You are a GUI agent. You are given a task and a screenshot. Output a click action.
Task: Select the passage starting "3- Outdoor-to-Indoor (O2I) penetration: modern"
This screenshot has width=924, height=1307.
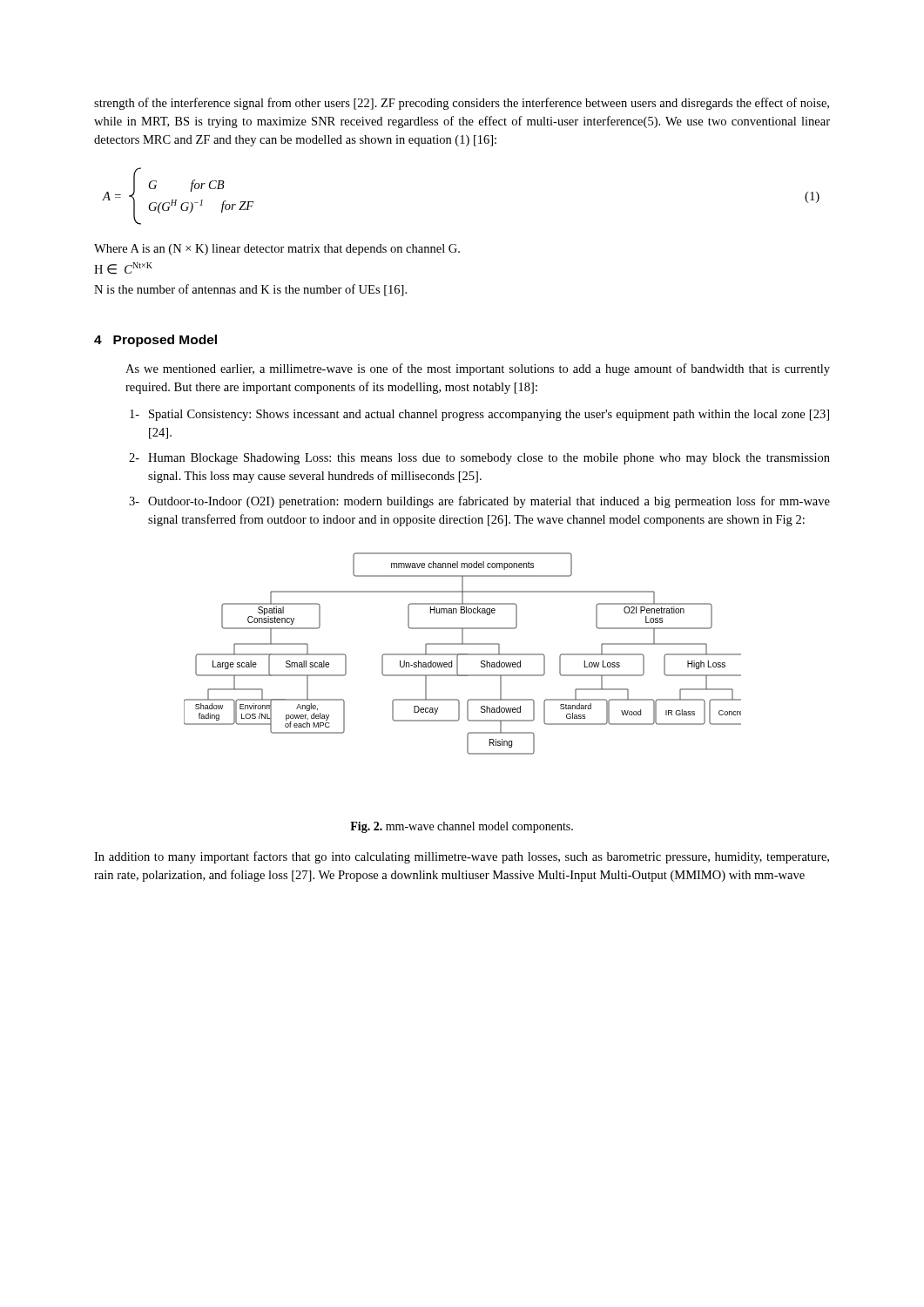[462, 511]
